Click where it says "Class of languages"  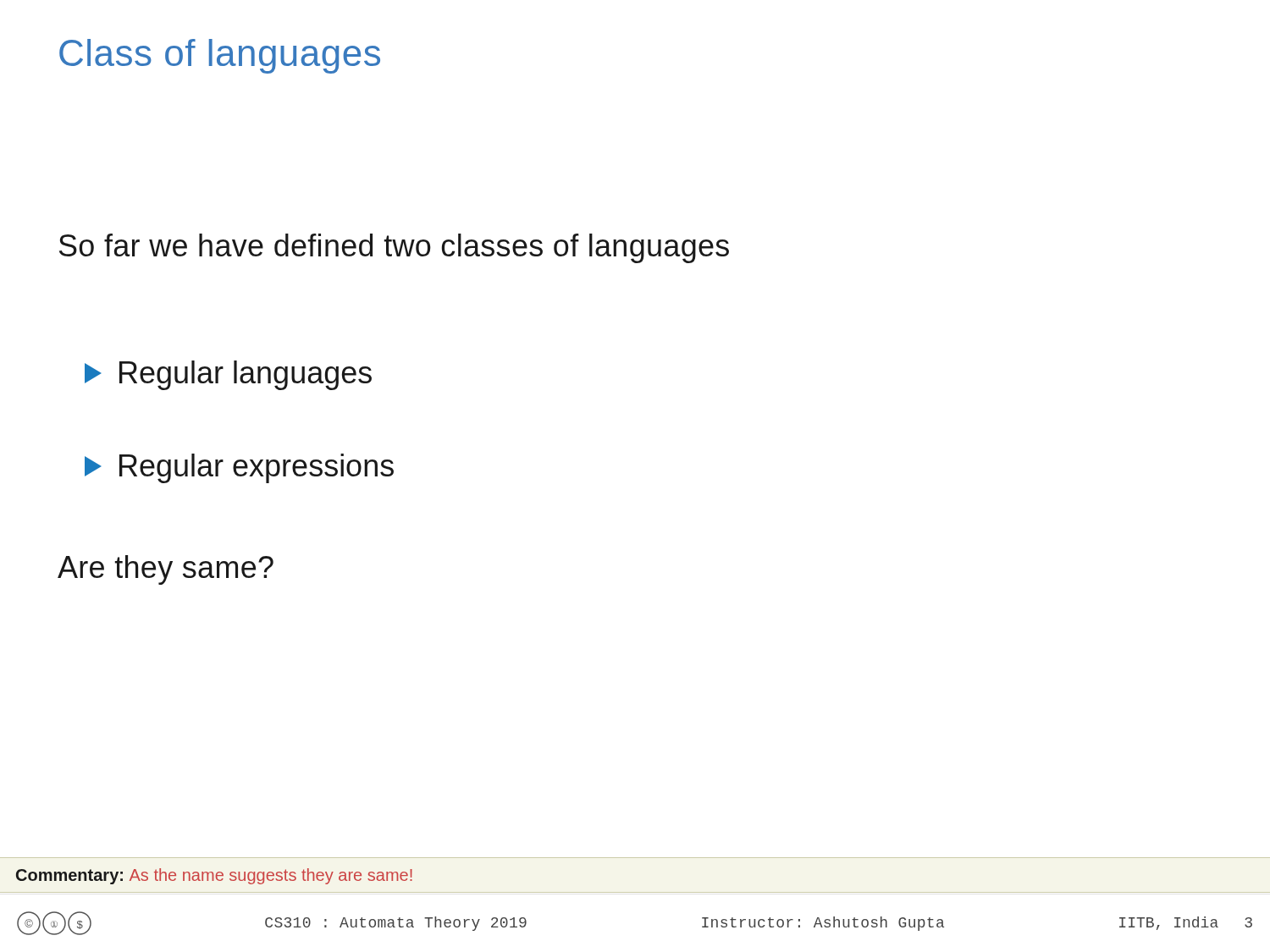point(220,53)
